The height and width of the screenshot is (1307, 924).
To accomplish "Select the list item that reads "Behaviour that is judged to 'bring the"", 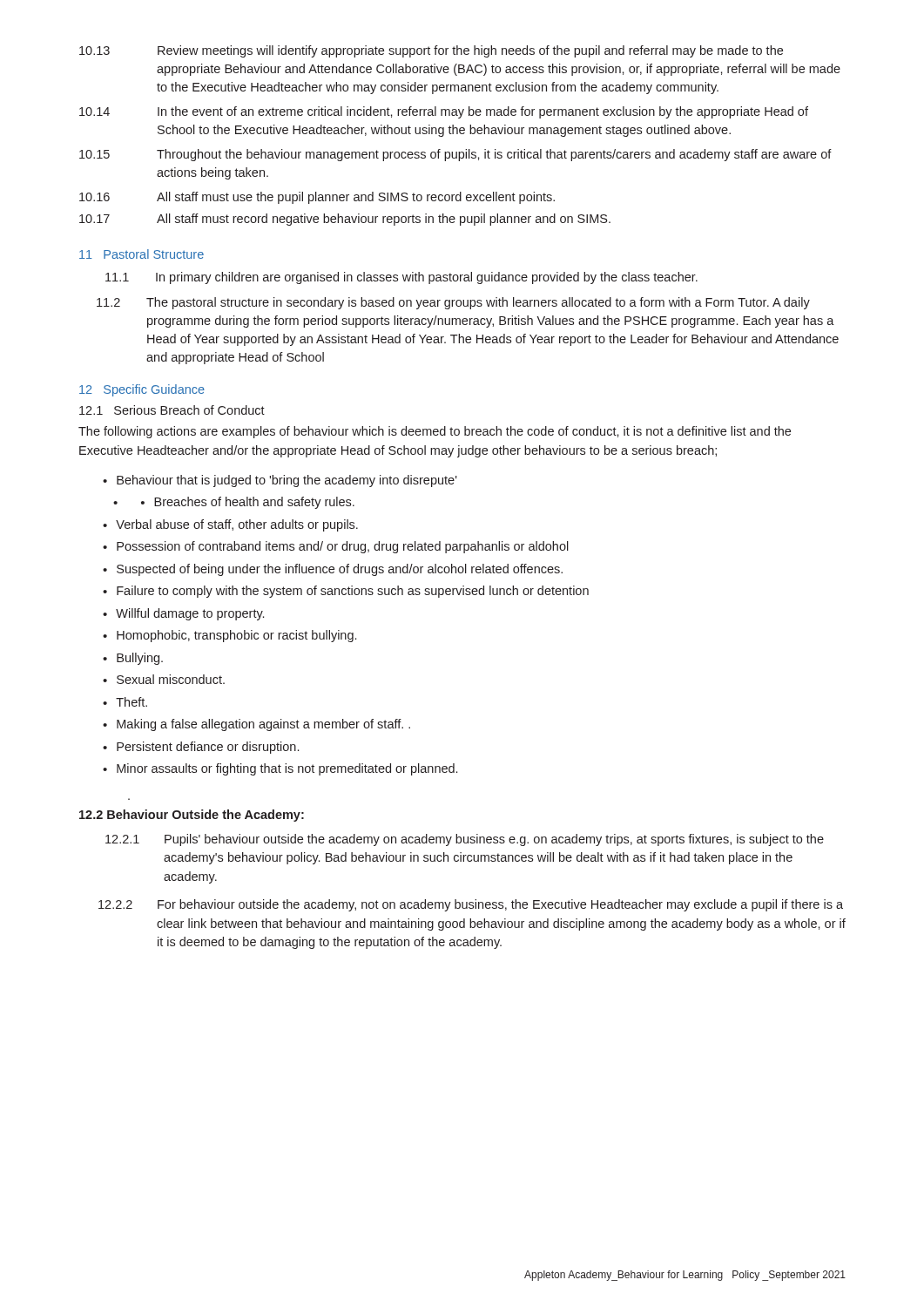I will pyautogui.click(x=287, y=480).
